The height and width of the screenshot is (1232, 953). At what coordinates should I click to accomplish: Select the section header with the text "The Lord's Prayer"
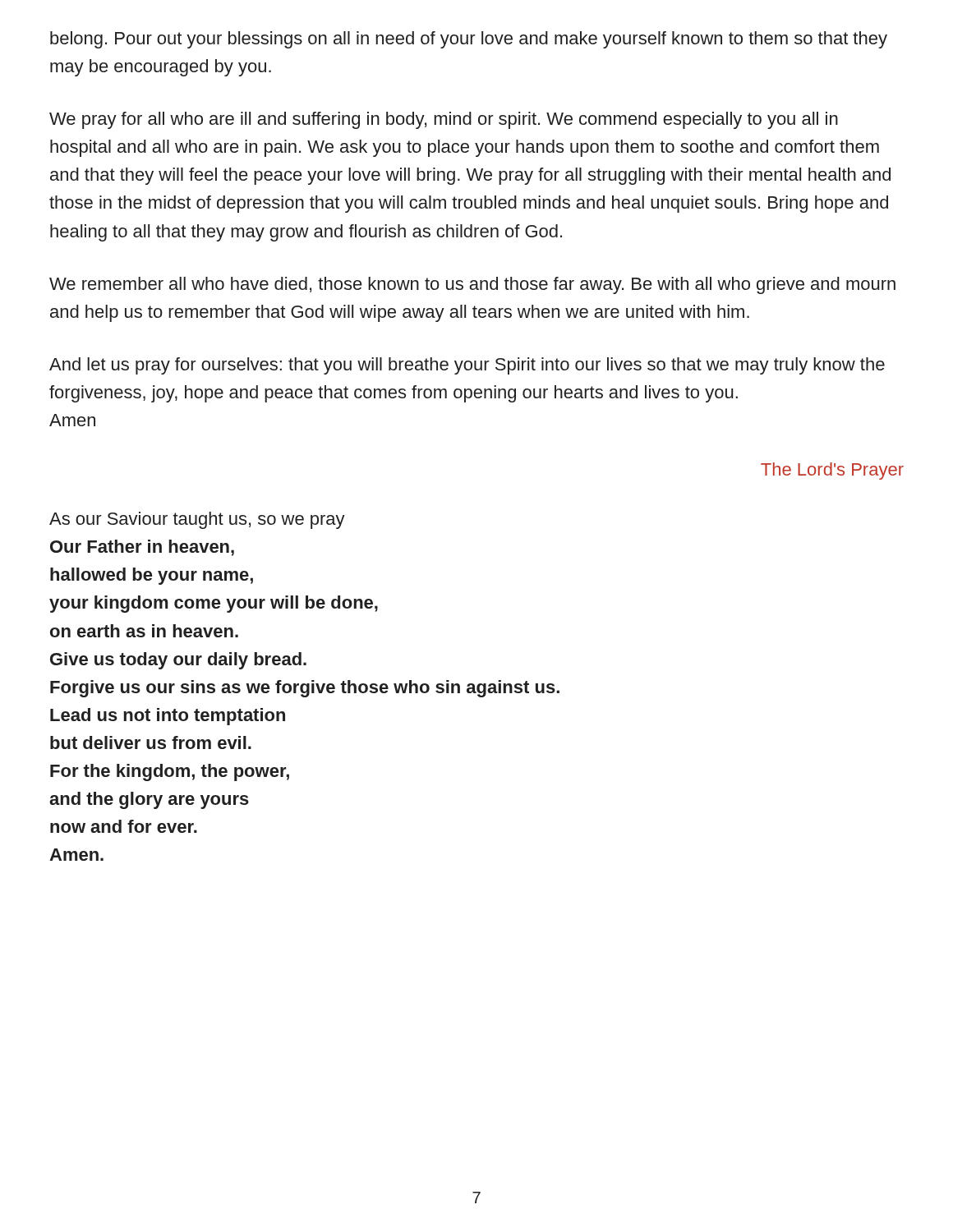click(832, 470)
